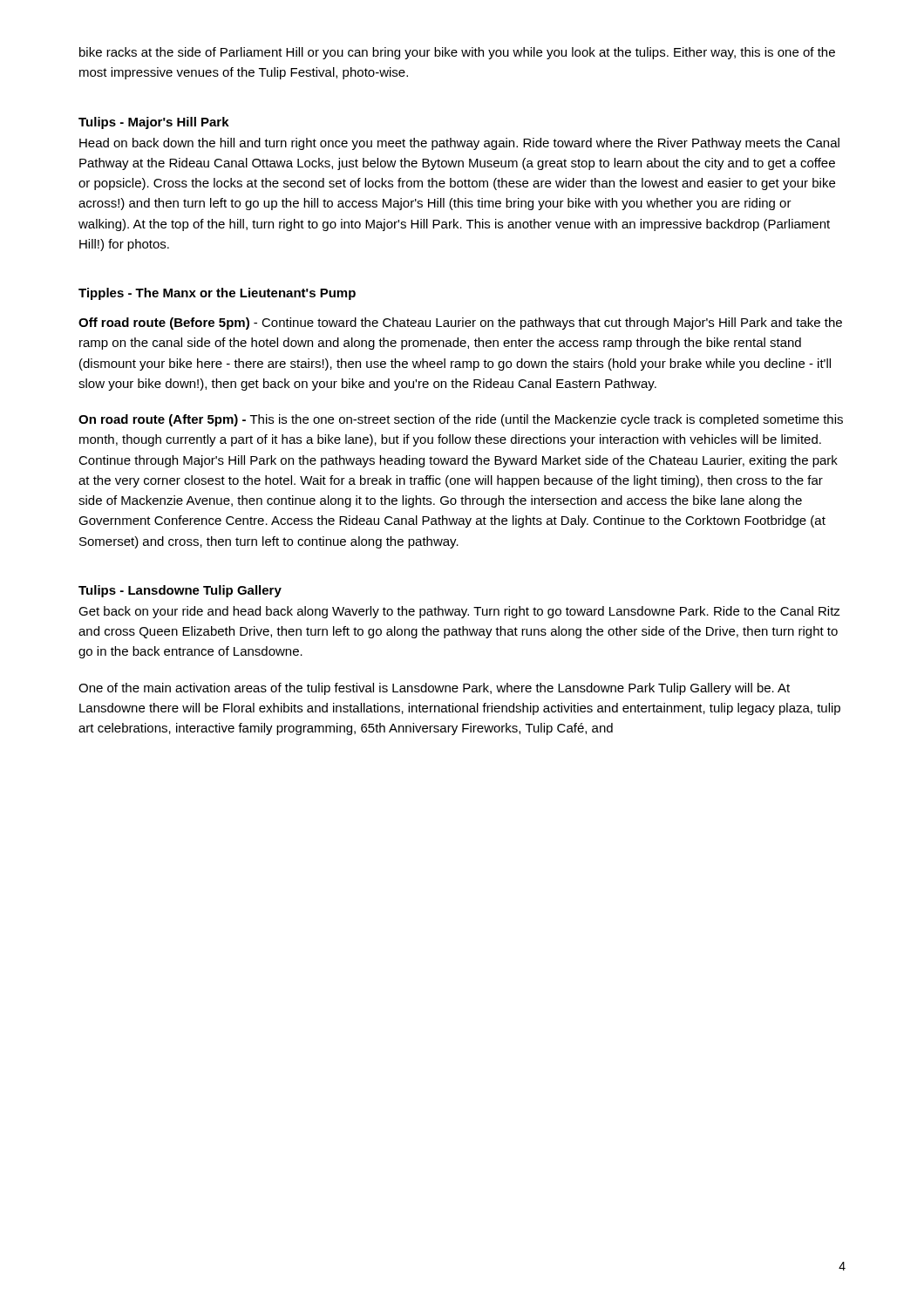This screenshot has height=1308, width=924.
Task: Locate the text block that reads "bike racks at the side"
Action: [x=457, y=62]
